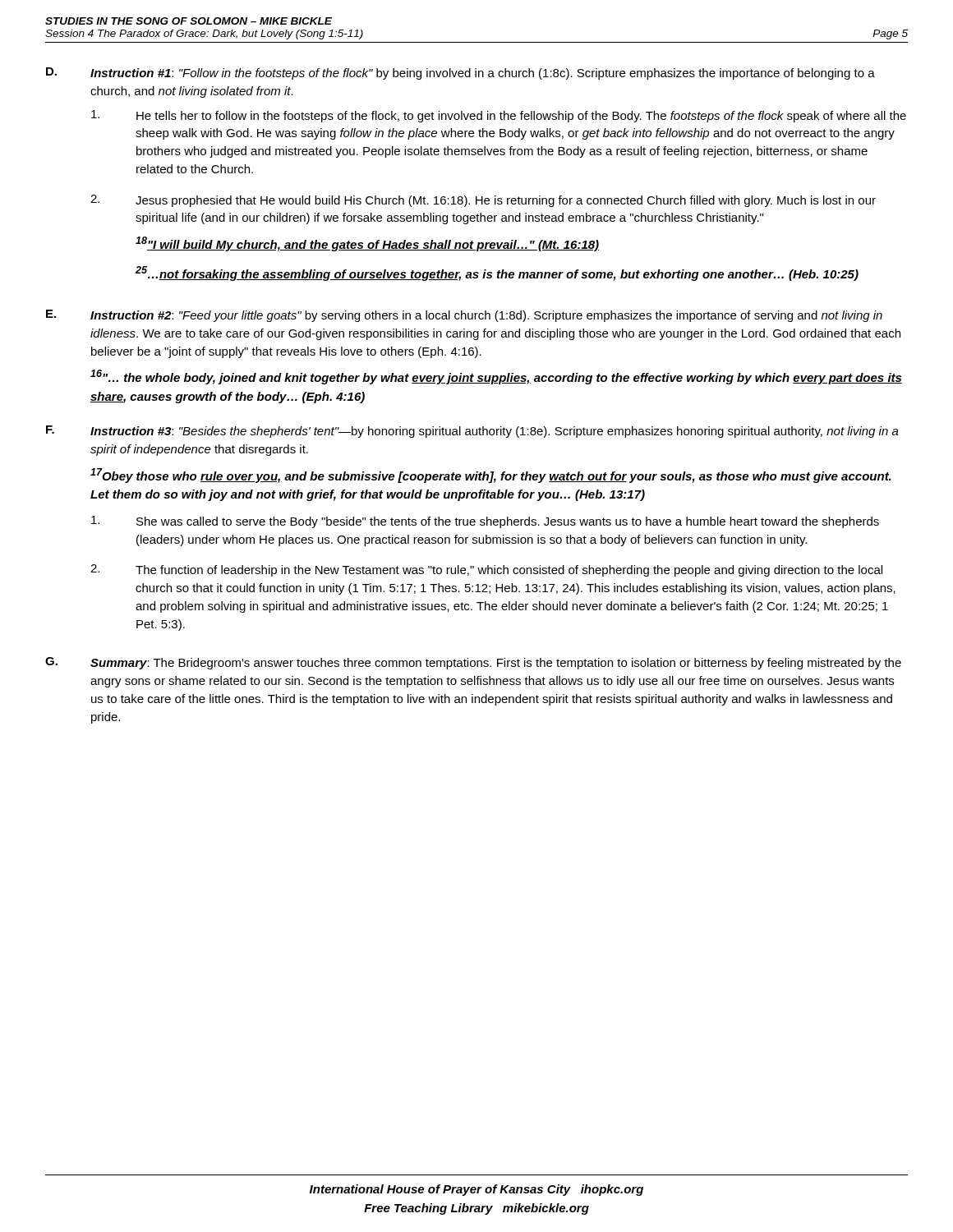Point to the formula beginning "25…not forsaking the assembling of"
This screenshot has width=953, height=1232.
coord(497,272)
